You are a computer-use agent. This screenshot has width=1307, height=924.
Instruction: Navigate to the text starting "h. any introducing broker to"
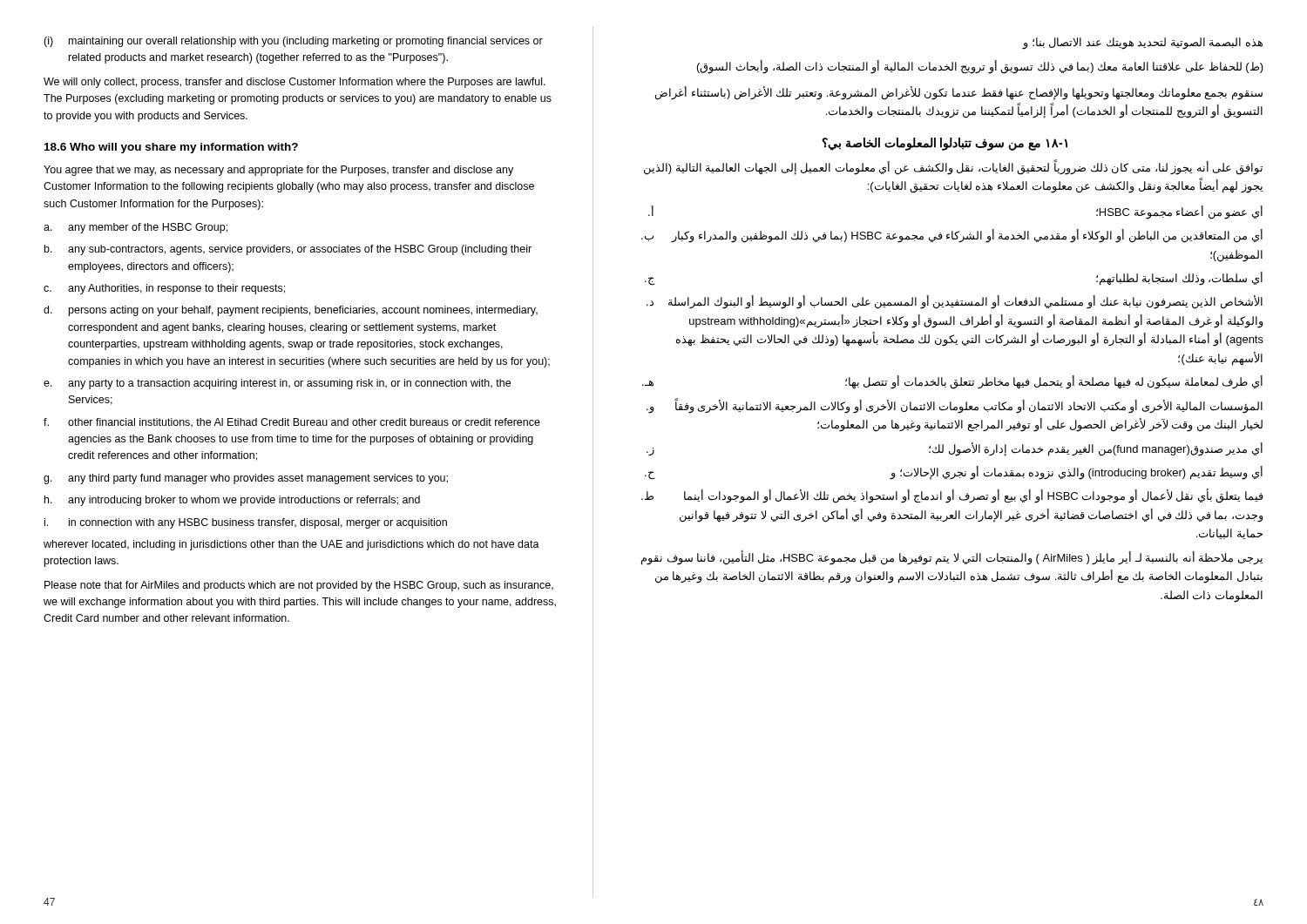300,501
